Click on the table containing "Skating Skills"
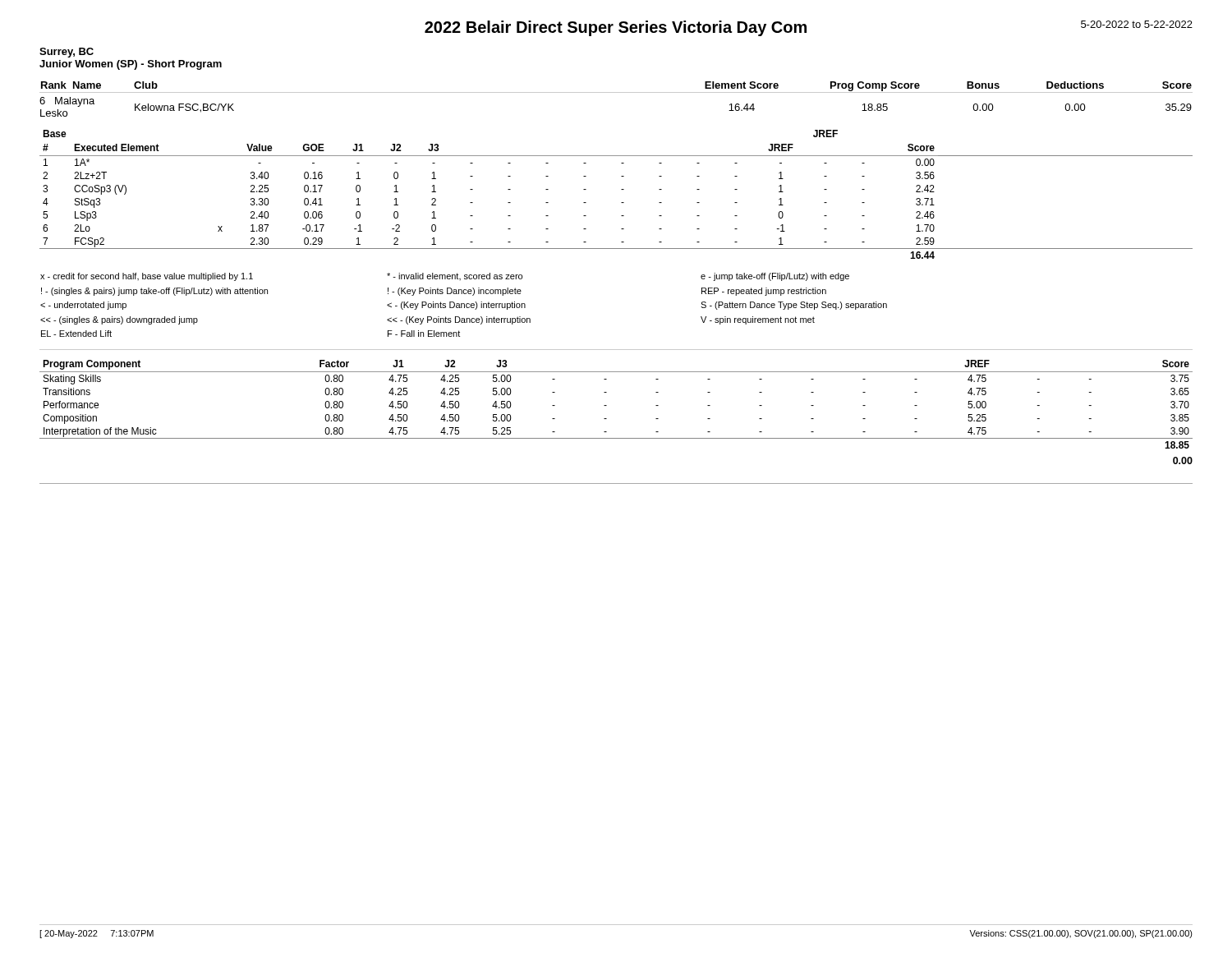 click(x=616, y=404)
